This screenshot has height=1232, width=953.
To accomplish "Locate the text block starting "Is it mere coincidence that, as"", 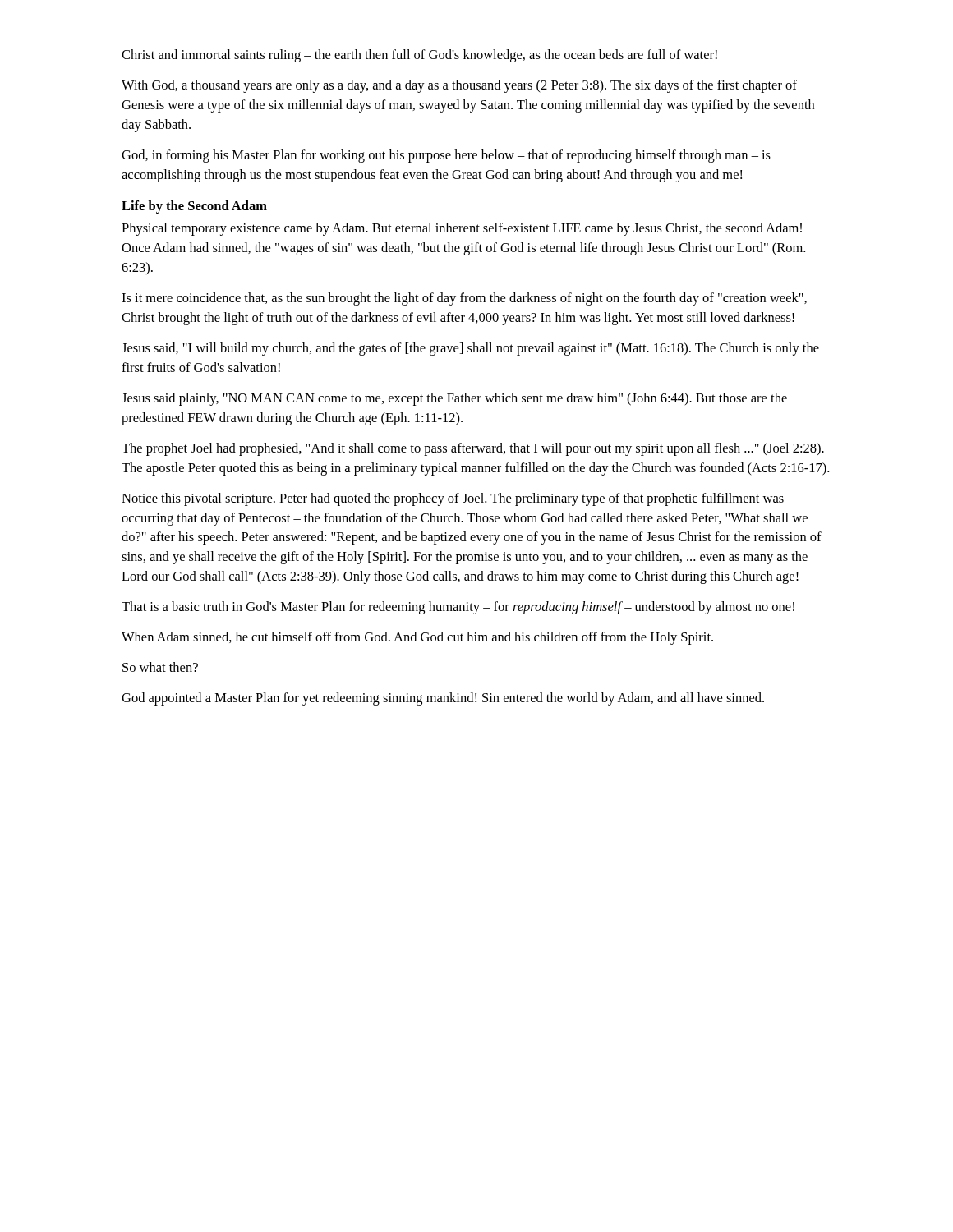I will 464,308.
